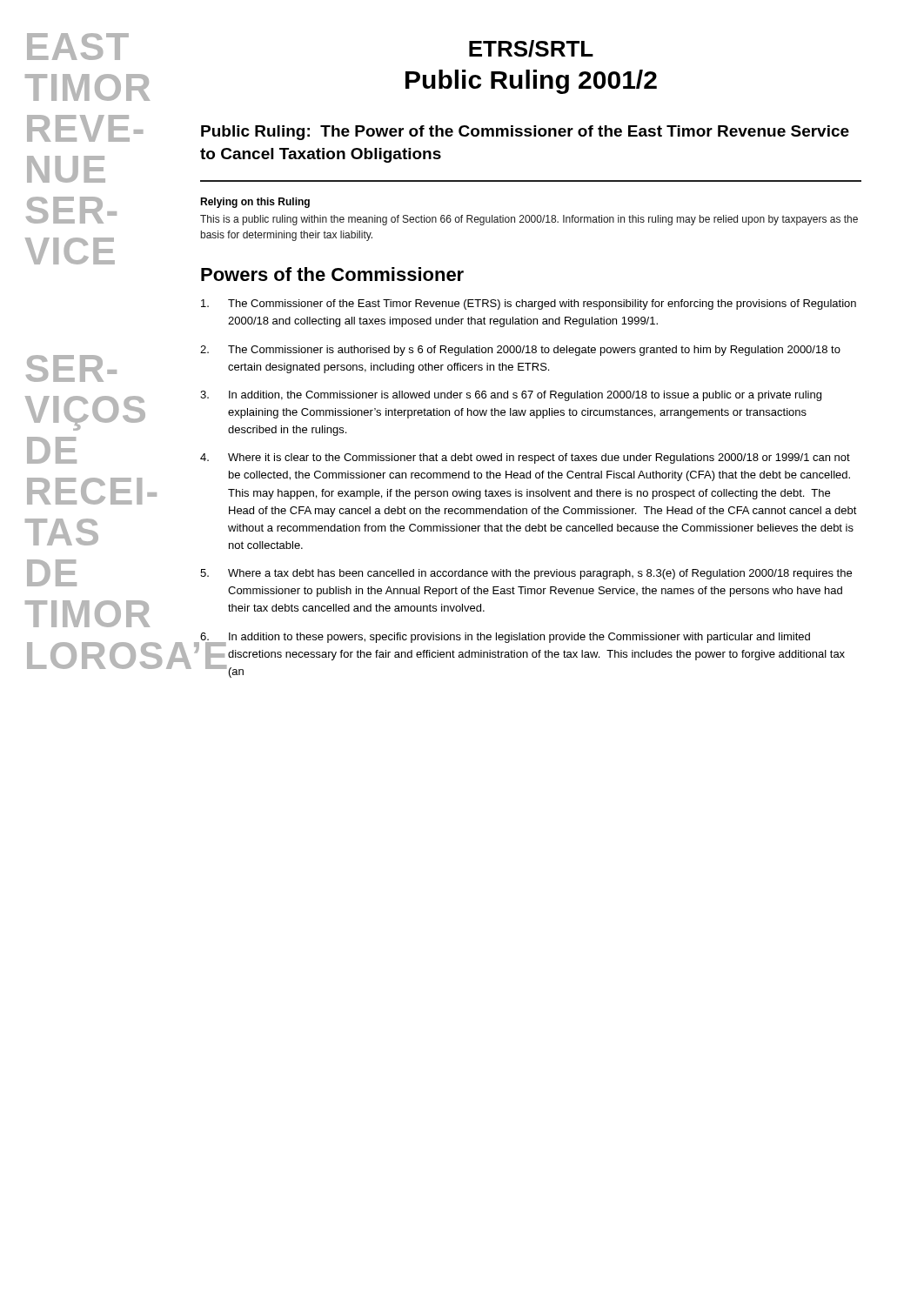Locate the element starting "In addition to these powers,"

click(x=529, y=654)
